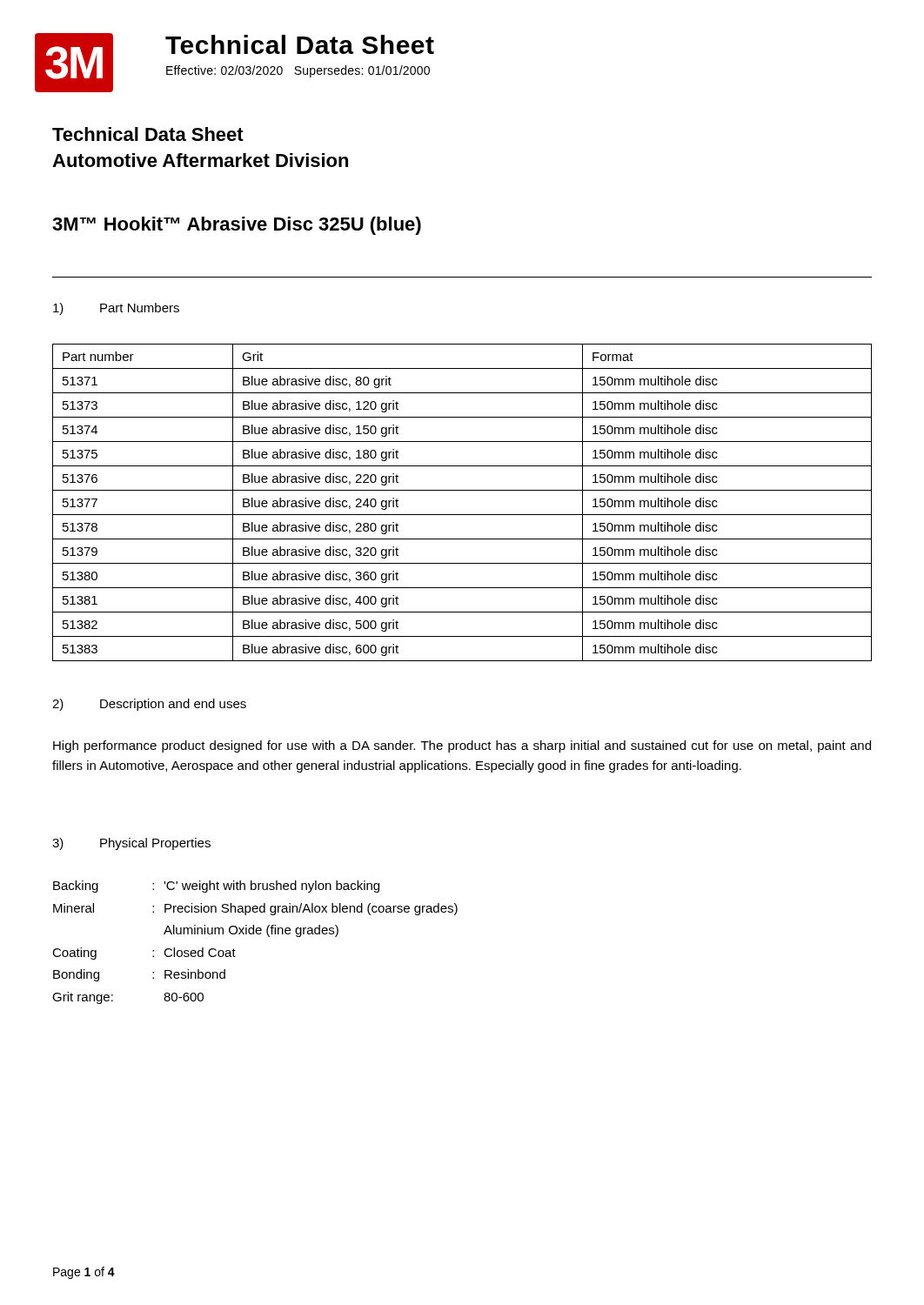Image resolution: width=924 pixels, height=1305 pixels.
Task: Find "Technical Data SheetAutomotive Aftermarket Division" on this page
Action: [201, 148]
